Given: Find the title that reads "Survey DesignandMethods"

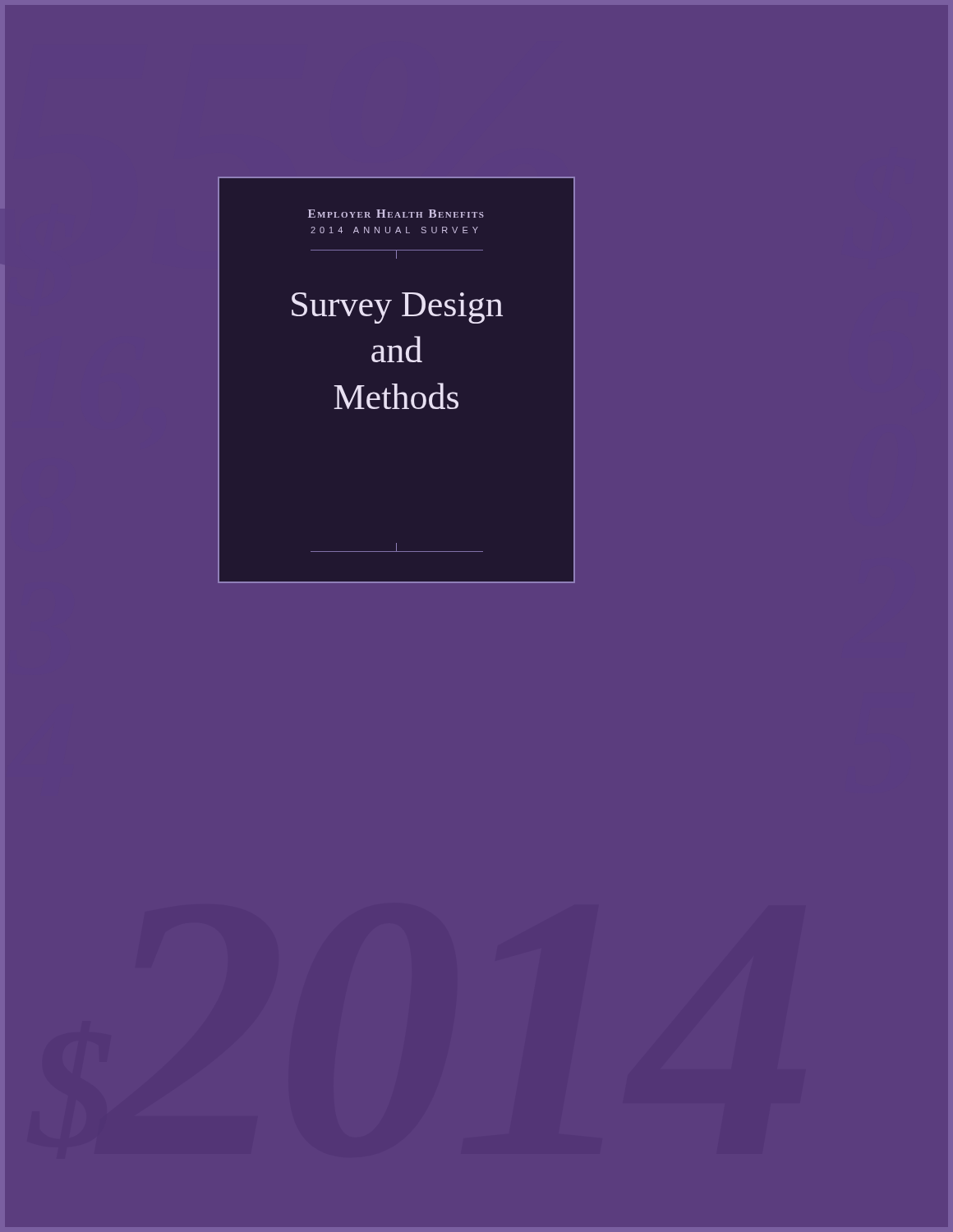Looking at the screenshot, I should [396, 351].
